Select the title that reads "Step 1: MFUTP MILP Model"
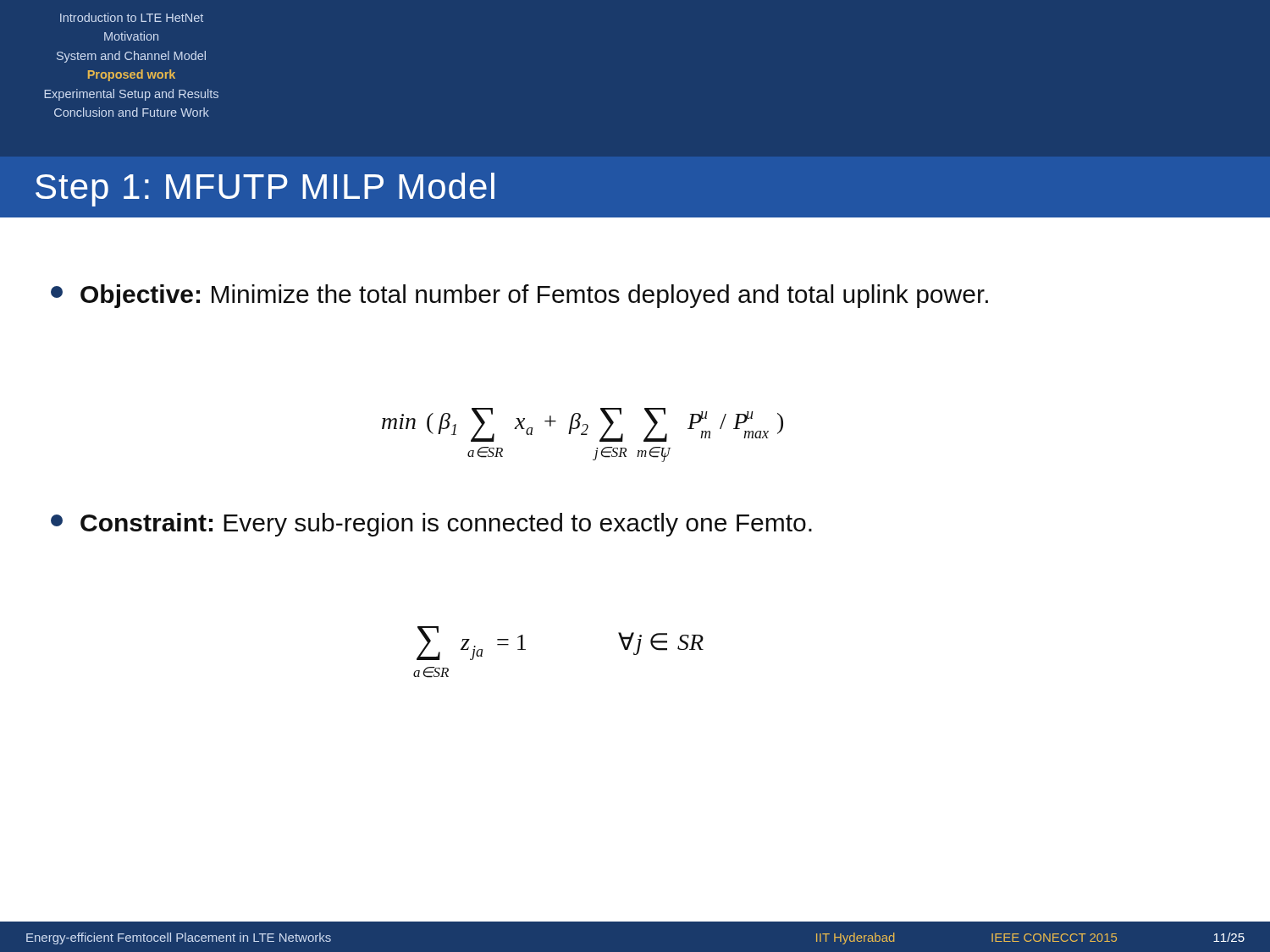This screenshot has height=952, width=1270. click(249, 187)
